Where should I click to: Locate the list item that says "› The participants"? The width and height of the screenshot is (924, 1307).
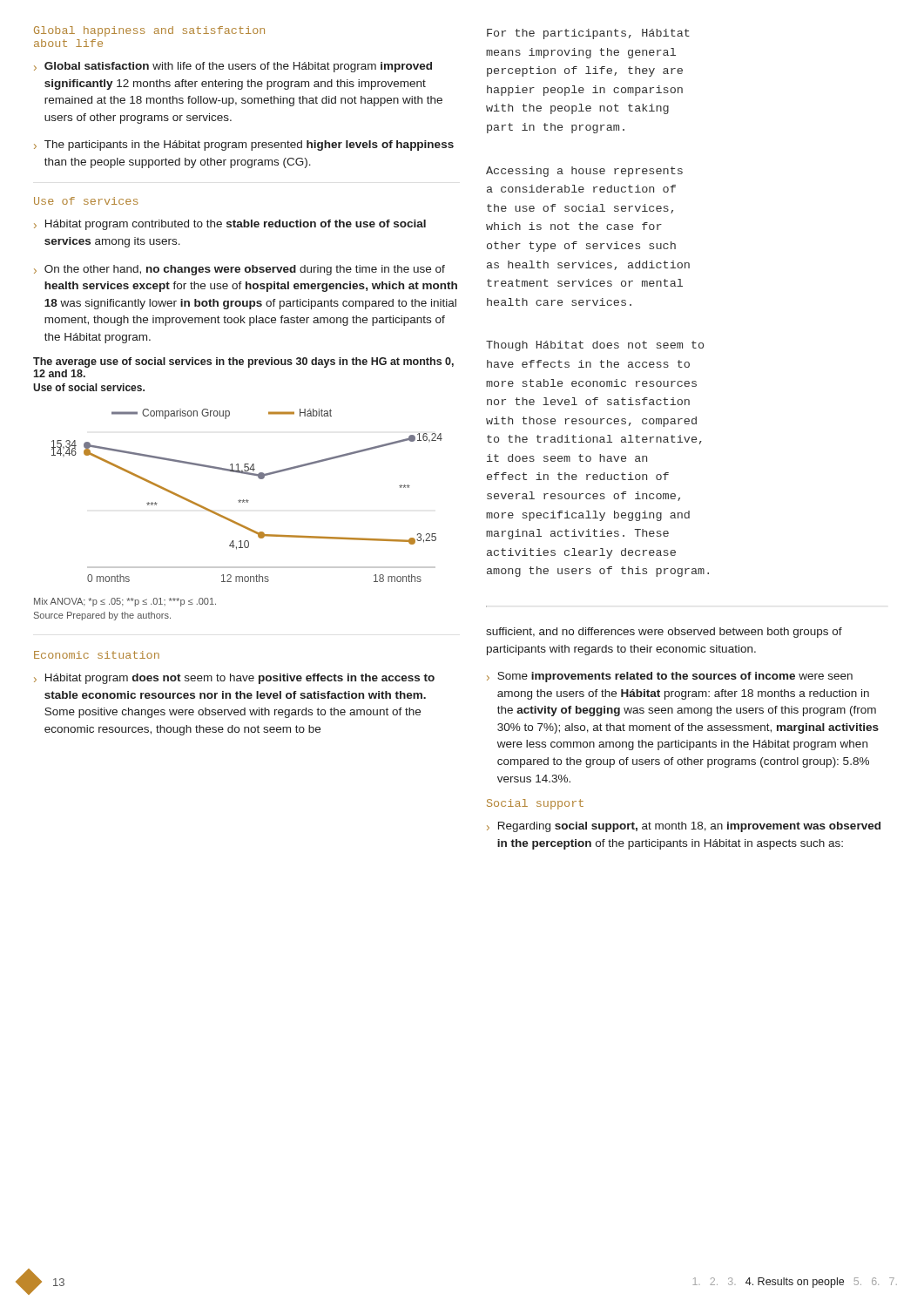[246, 153]
